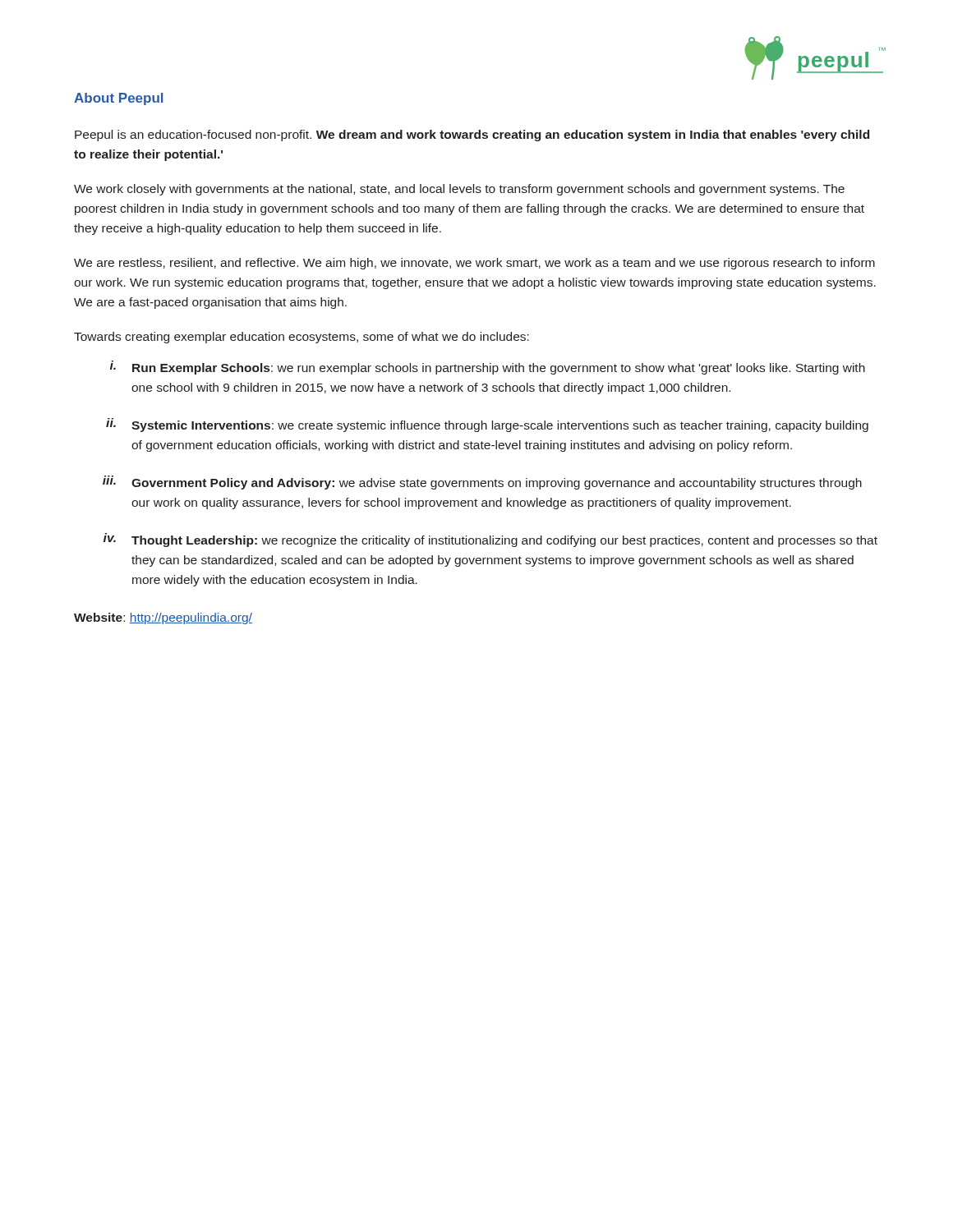Click on the region starting "i. Run Exemplar"

click(476, 378)
